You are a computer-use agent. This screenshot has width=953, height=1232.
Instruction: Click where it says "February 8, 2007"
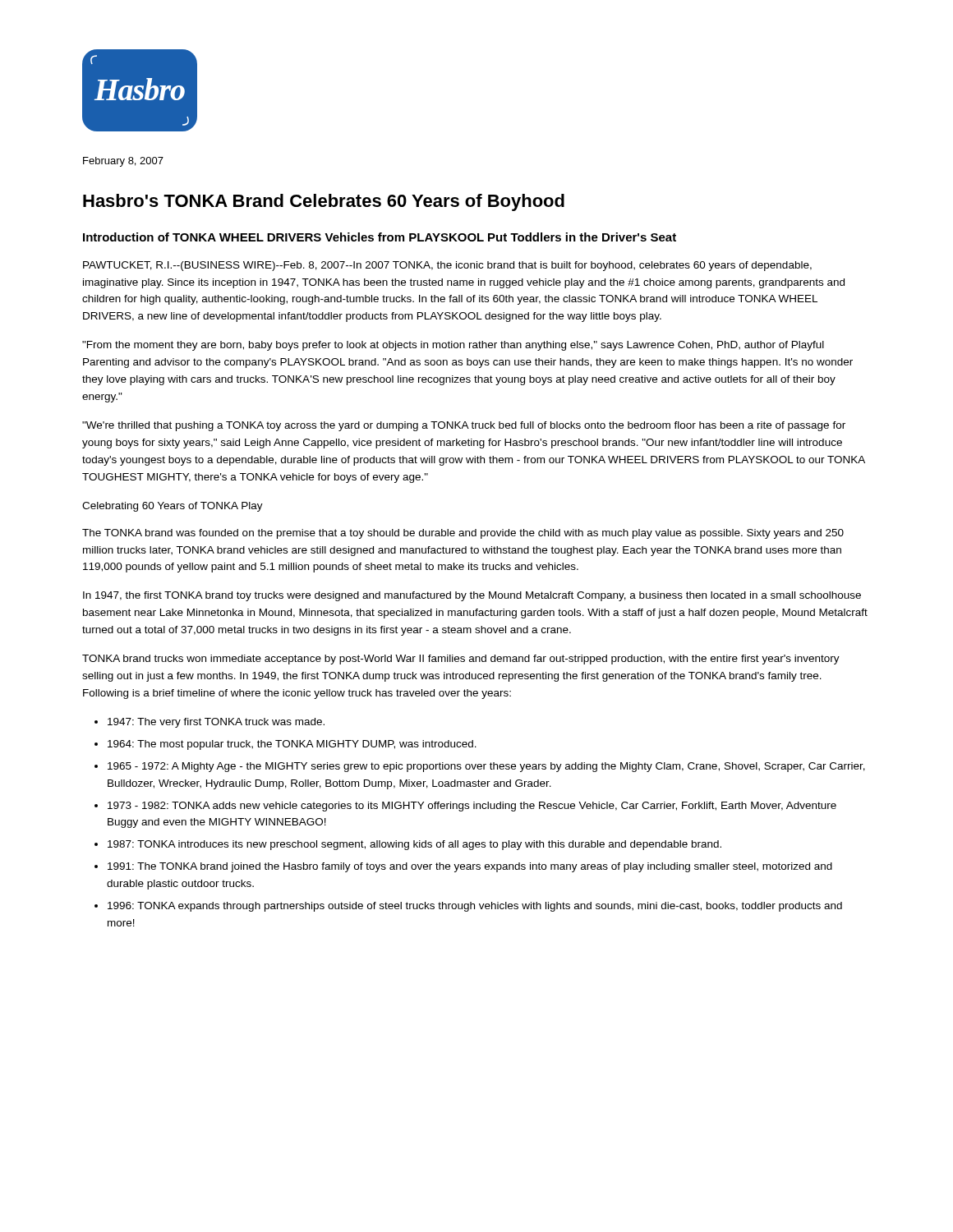[123, 161]
